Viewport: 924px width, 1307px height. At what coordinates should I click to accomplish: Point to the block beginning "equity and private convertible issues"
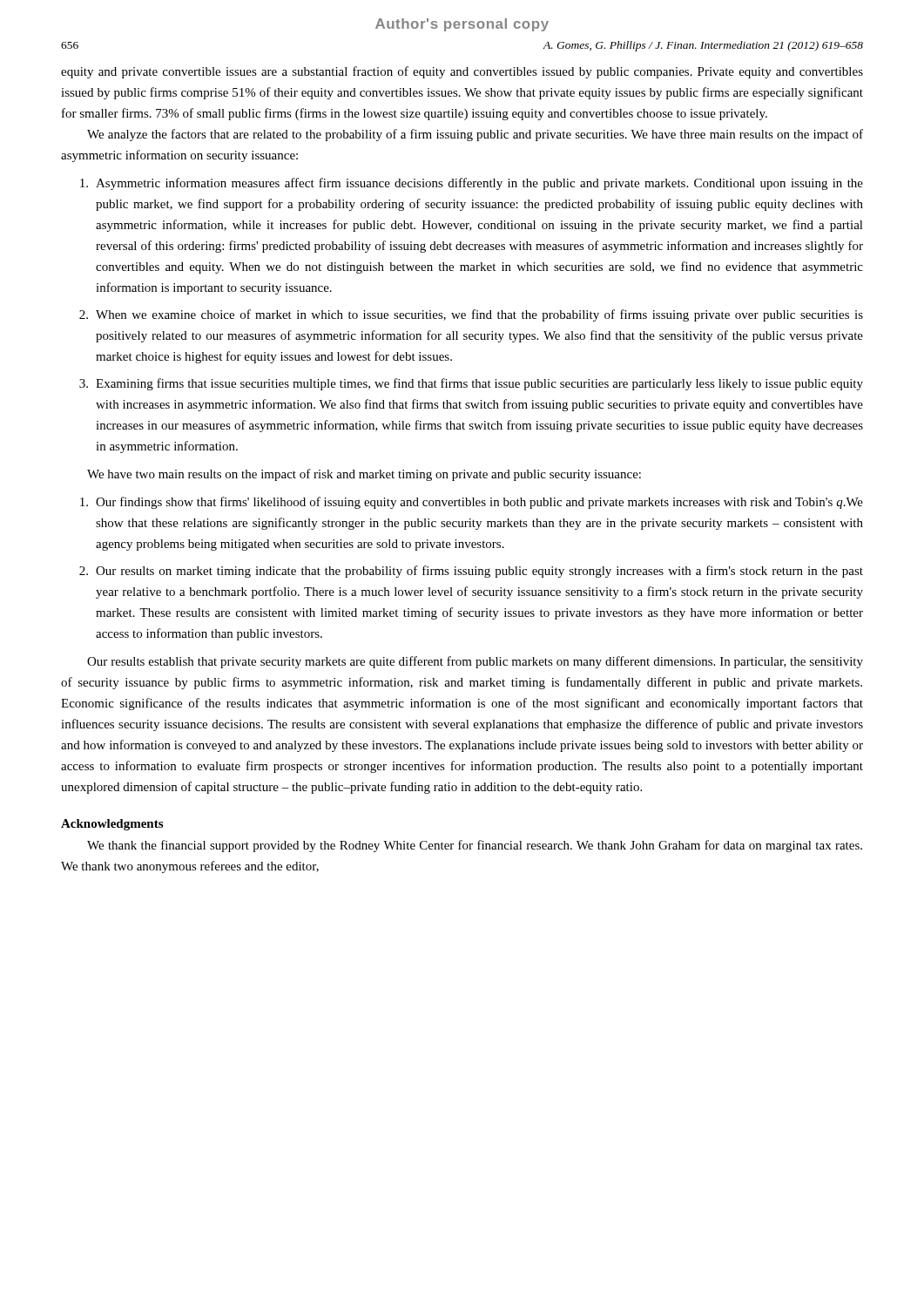coord(462,92)
